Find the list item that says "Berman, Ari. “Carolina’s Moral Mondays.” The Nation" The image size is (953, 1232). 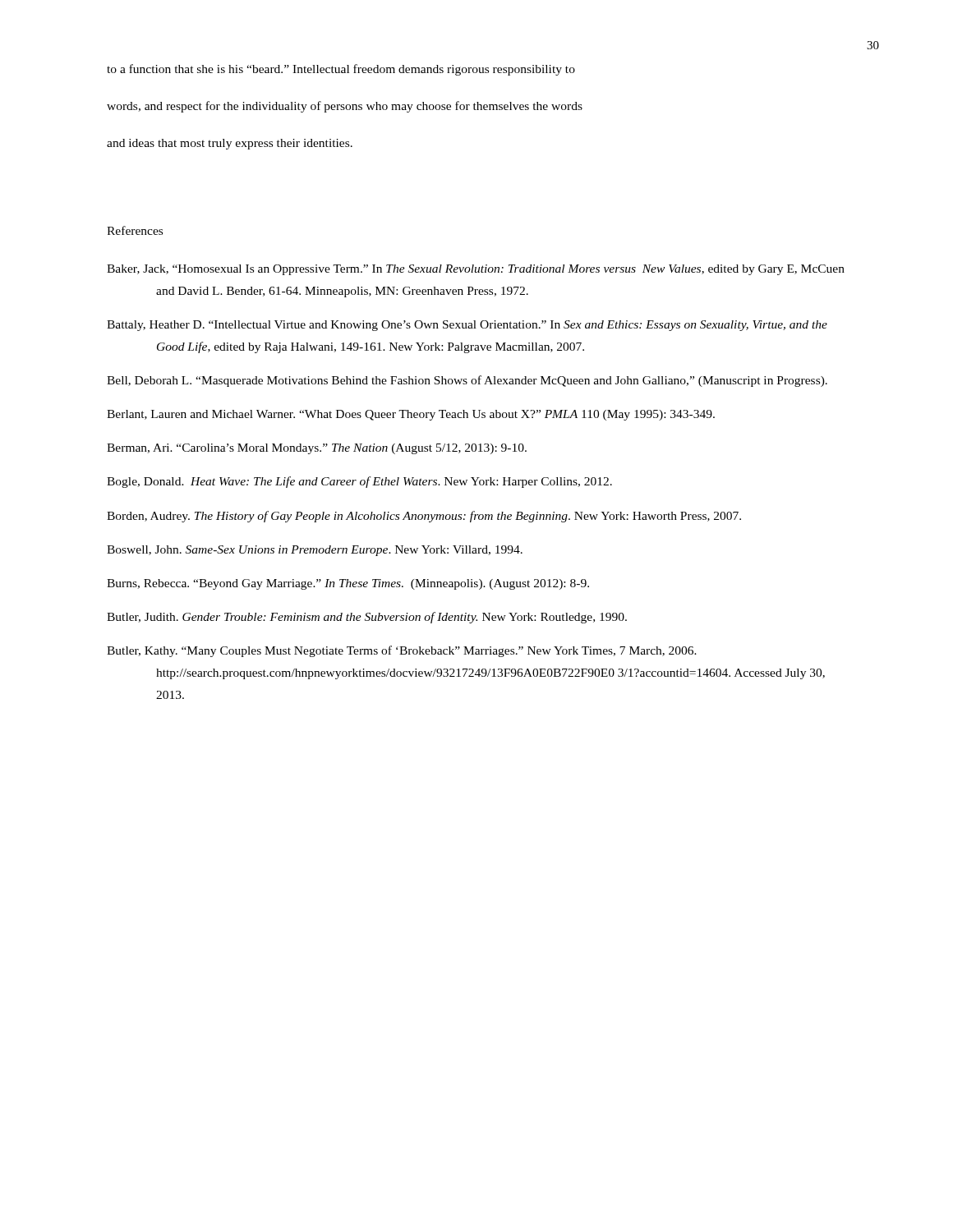[x=317, y=447]
